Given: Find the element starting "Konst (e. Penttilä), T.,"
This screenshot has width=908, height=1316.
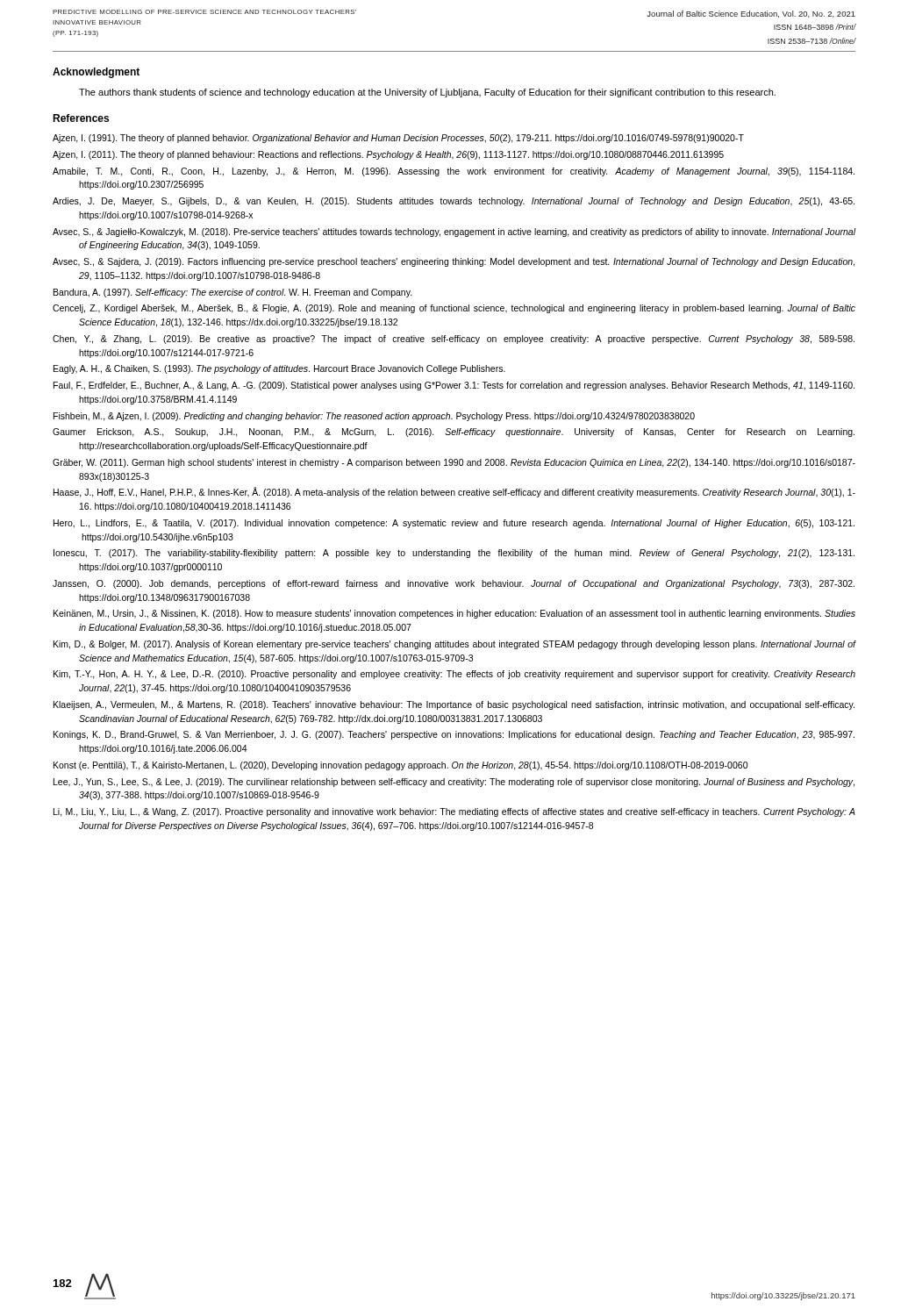Looking at the screenshot, I should click(400, 765).
